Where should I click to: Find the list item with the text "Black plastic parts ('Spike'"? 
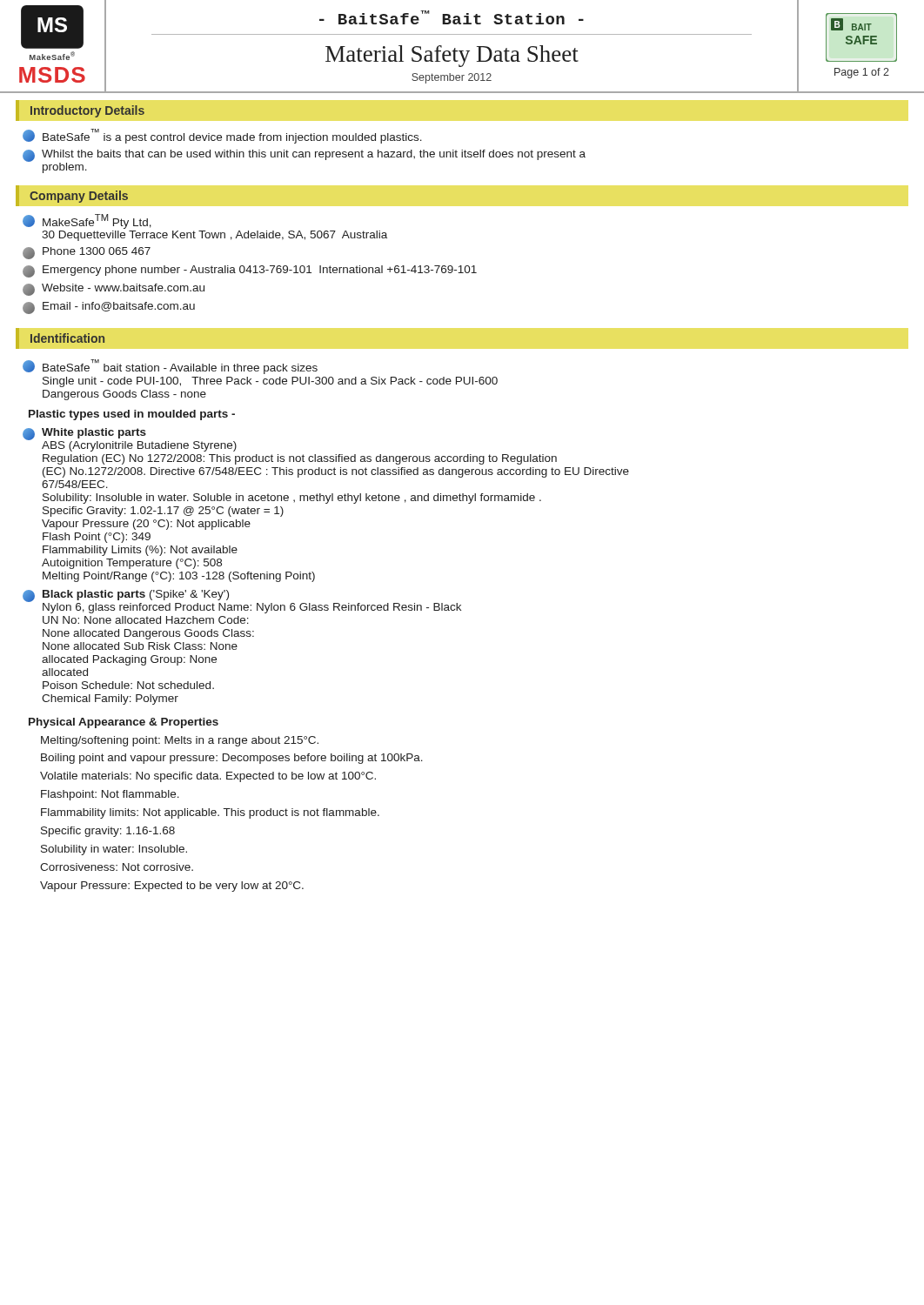click(242, 646)
